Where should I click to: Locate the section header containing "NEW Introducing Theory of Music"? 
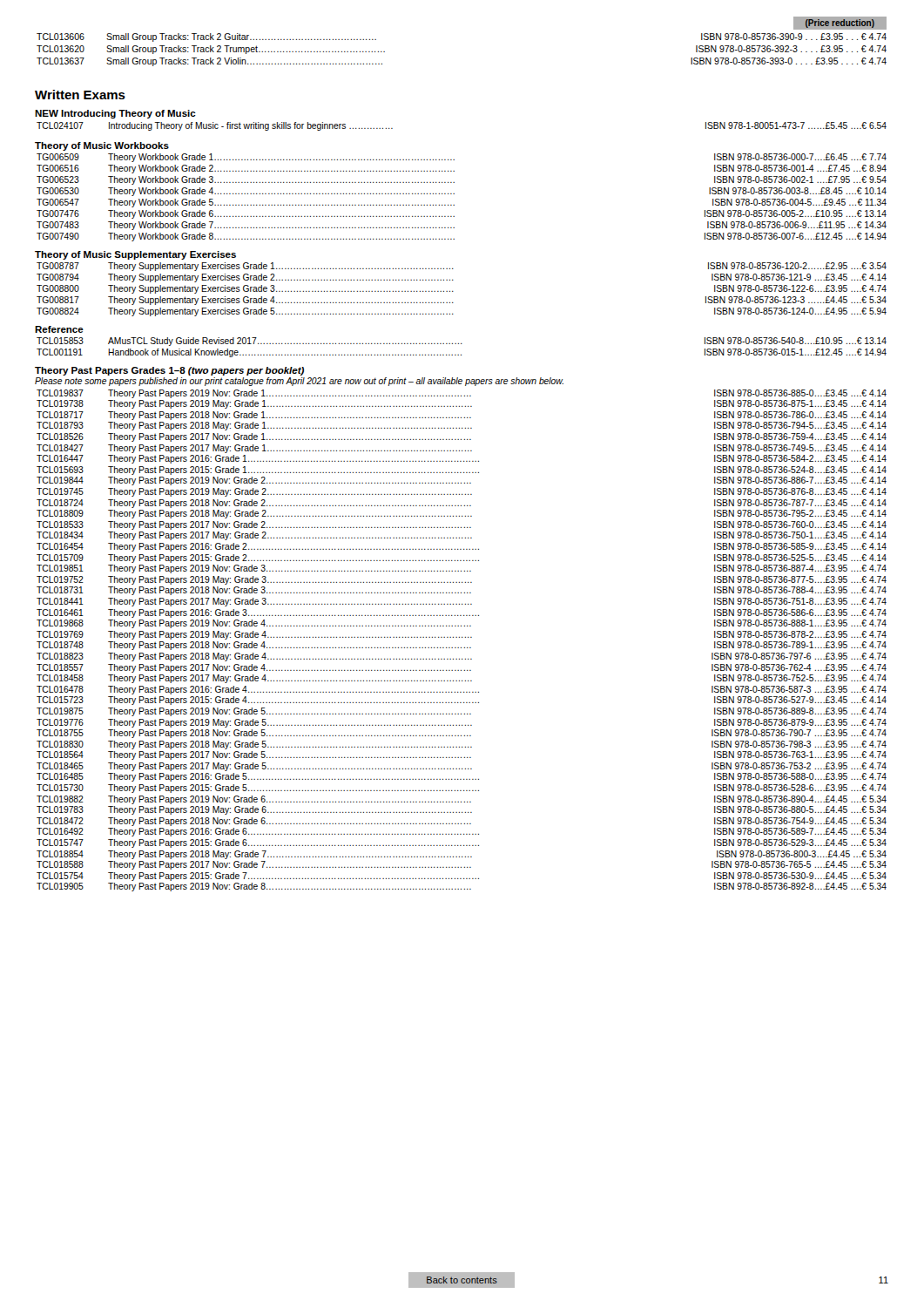115,113
